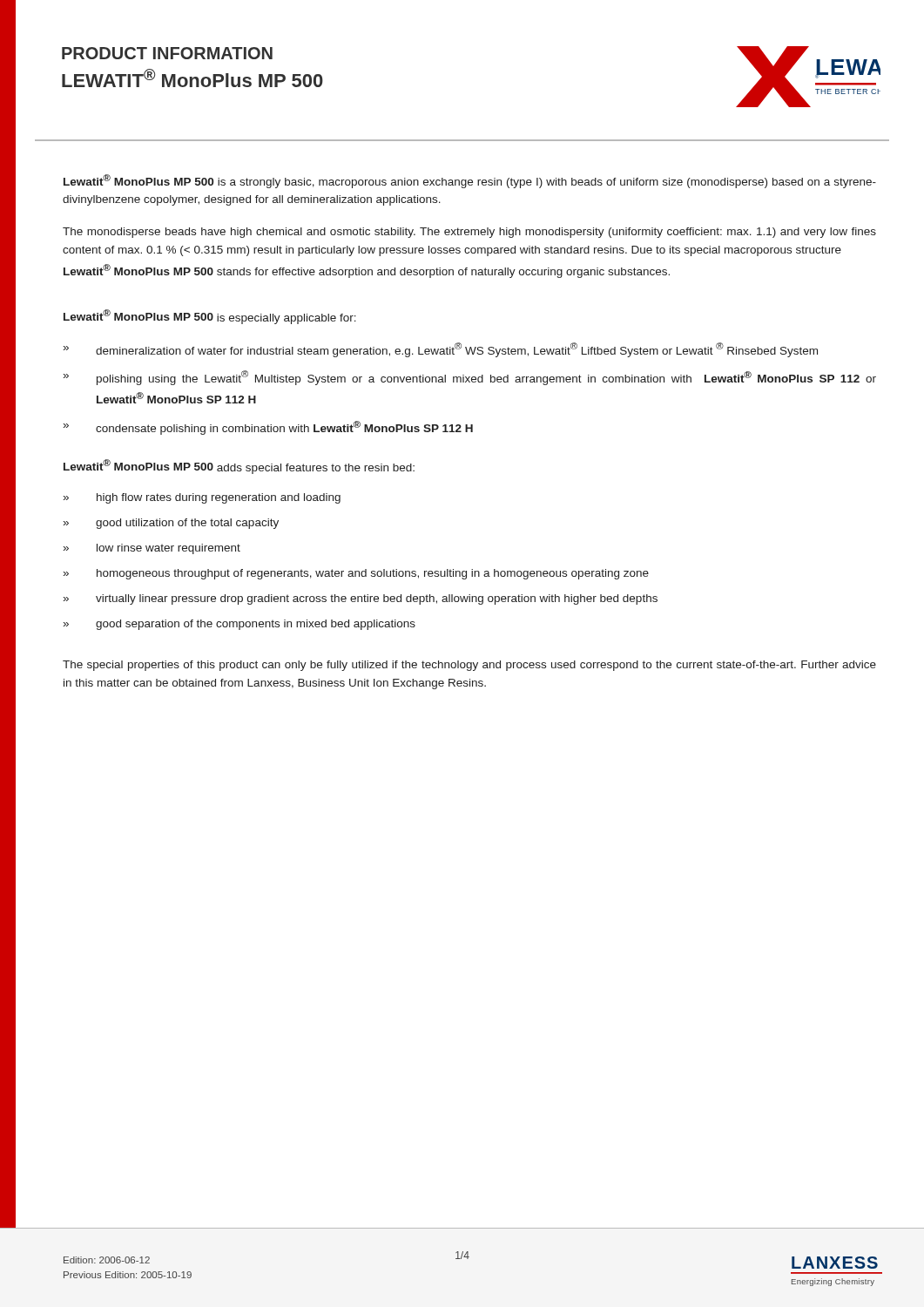Click on the list item that says "» good separation of the components in"
Screen dimensions: 1307x924
pyautogui.click(x=239, y=625)
